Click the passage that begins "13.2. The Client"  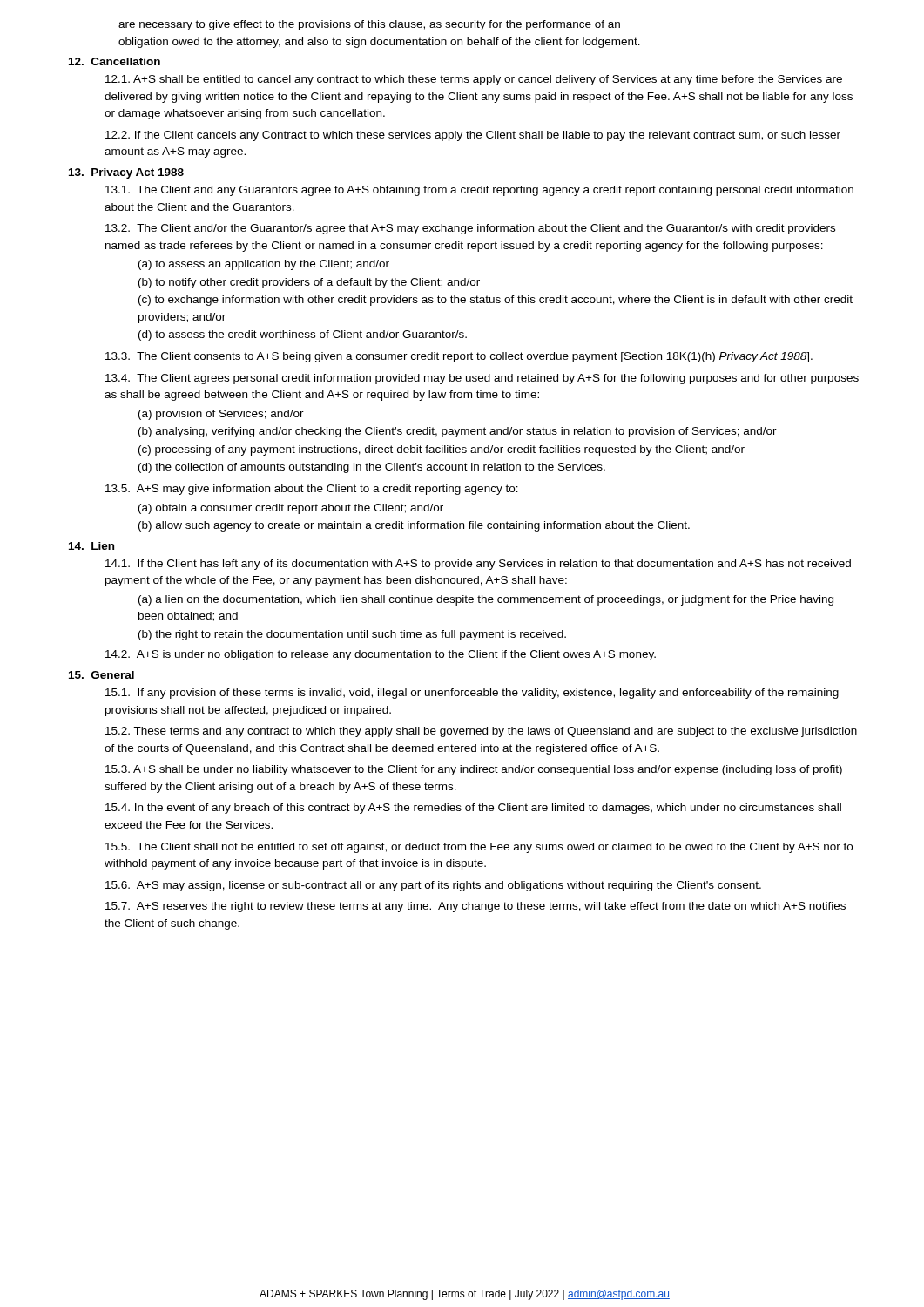coord(470,236)
